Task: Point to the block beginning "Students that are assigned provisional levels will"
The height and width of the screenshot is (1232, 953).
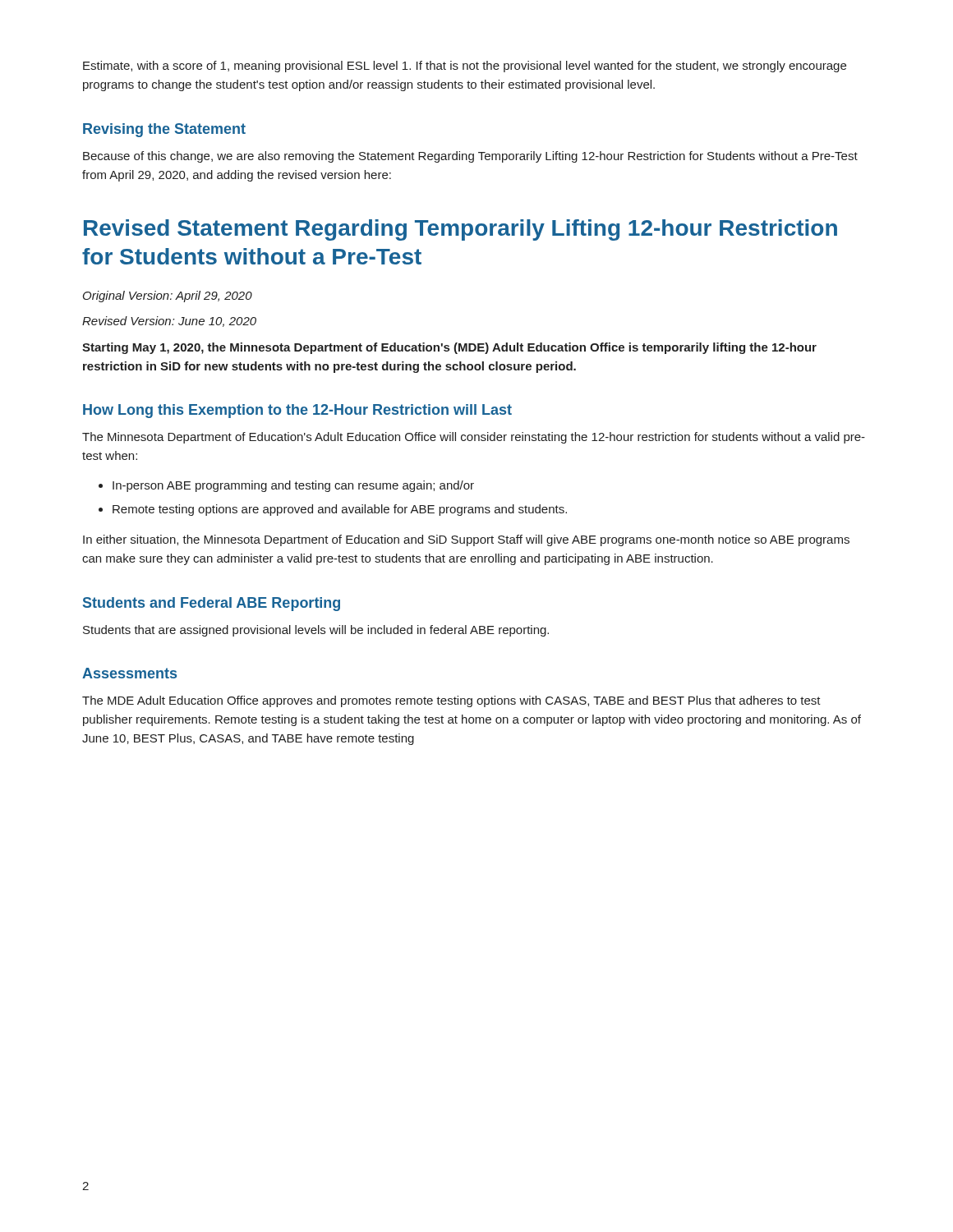Action: pos(476,629)
